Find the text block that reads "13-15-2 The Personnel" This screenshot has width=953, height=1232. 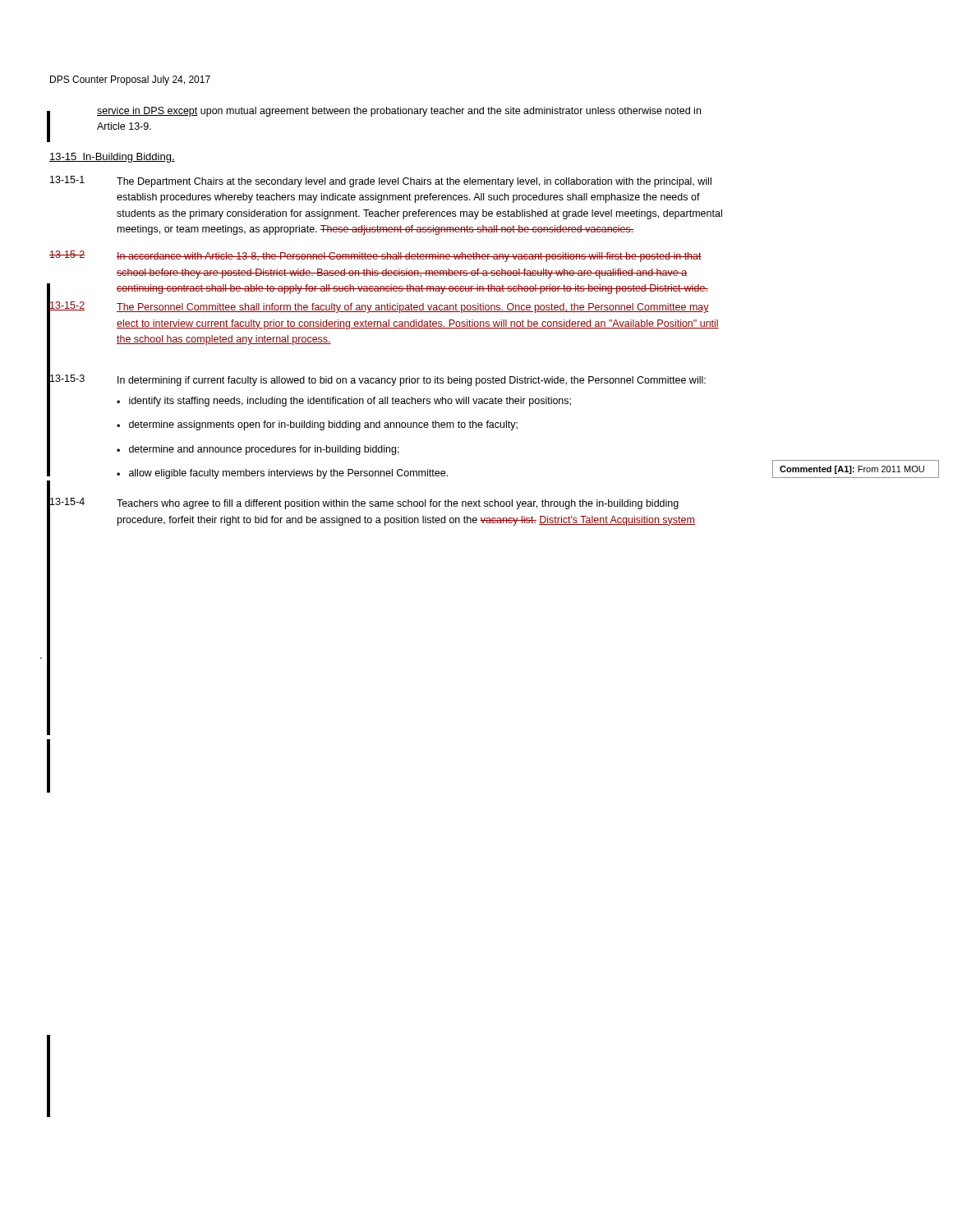(x=386, y=324)
